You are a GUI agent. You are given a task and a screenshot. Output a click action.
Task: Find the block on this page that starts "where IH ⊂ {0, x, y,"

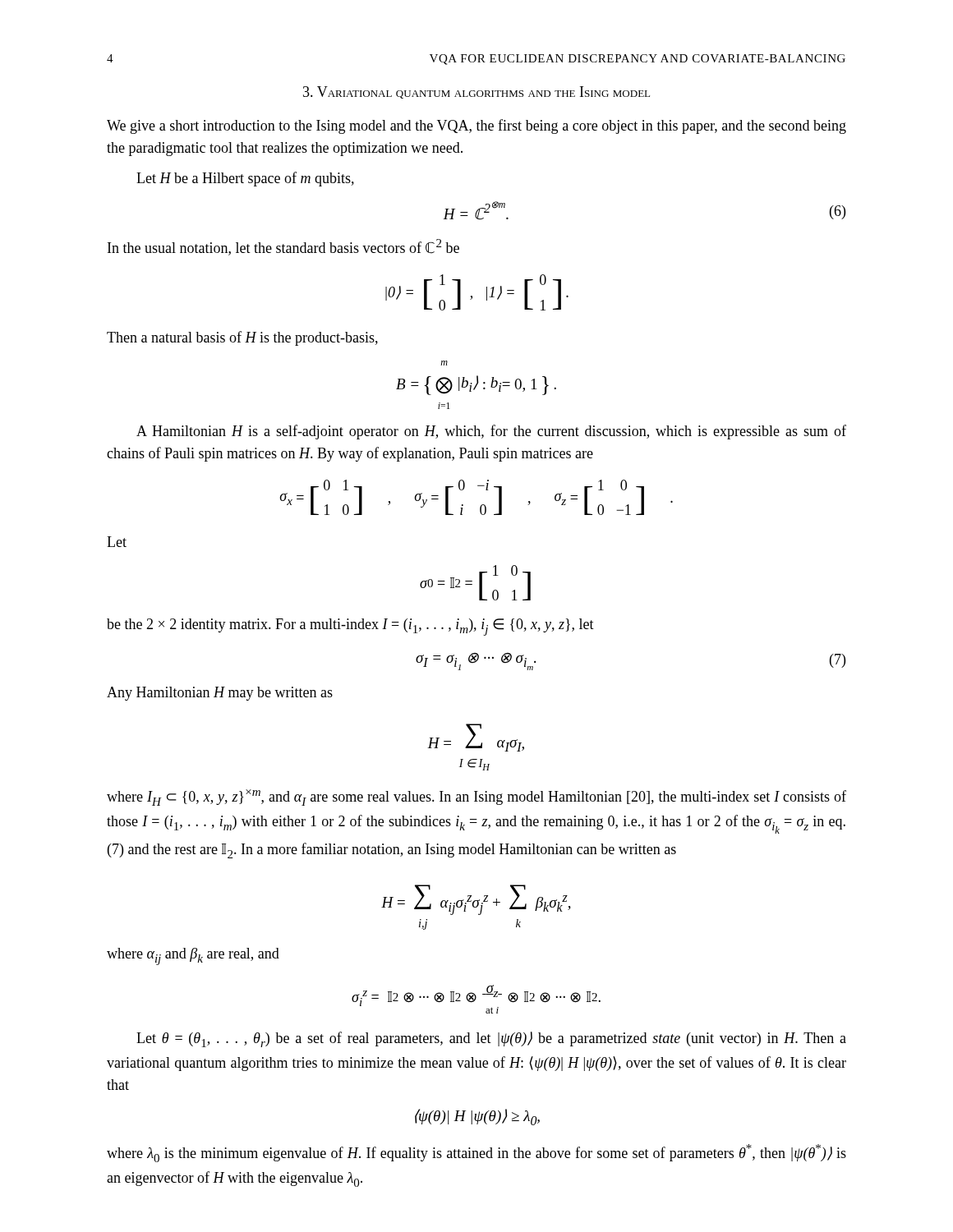(476, 823)
